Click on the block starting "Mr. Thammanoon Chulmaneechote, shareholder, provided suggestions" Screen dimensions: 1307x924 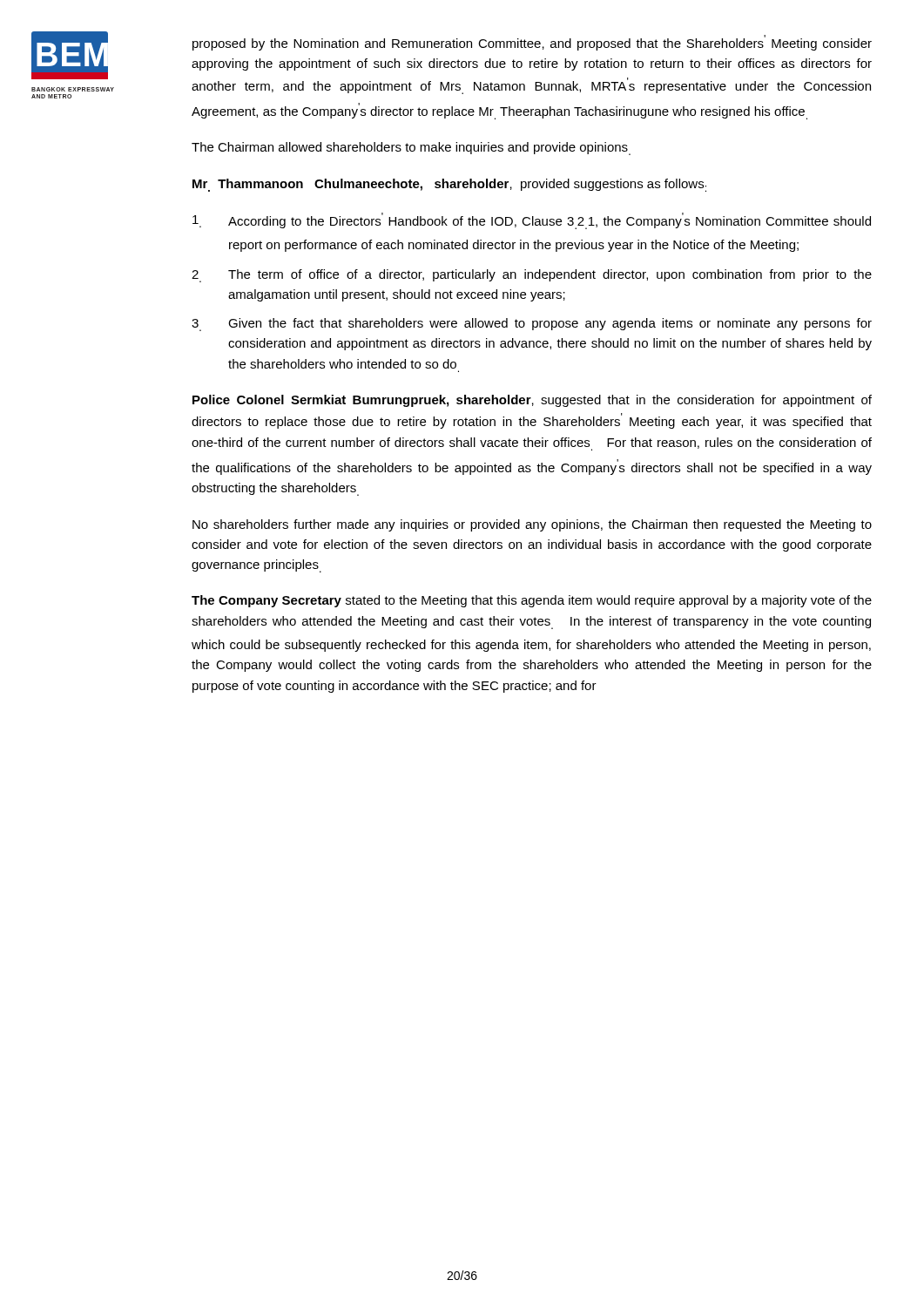tap(449, 185)
